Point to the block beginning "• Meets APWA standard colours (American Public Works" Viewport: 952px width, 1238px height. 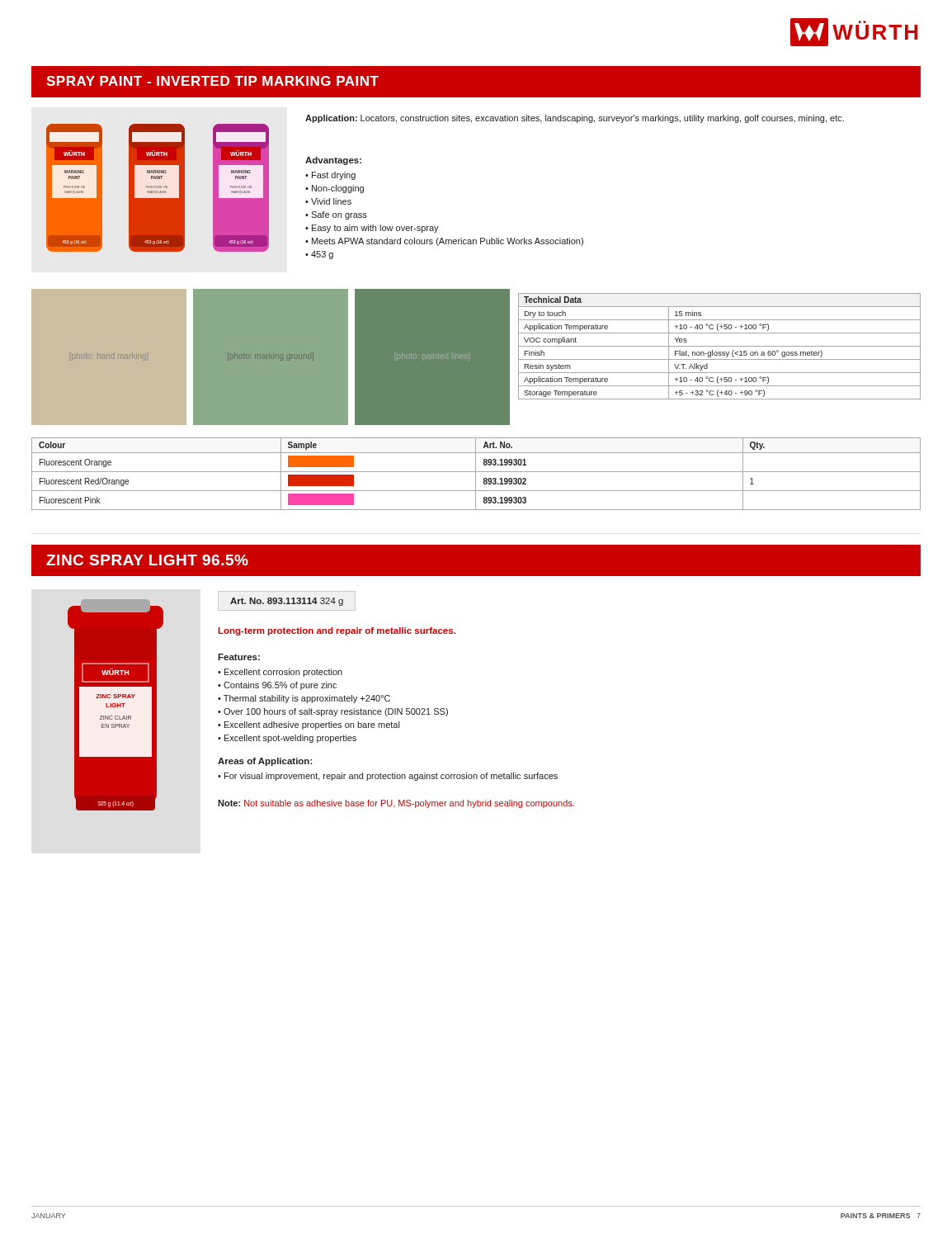tap(444, 241)
